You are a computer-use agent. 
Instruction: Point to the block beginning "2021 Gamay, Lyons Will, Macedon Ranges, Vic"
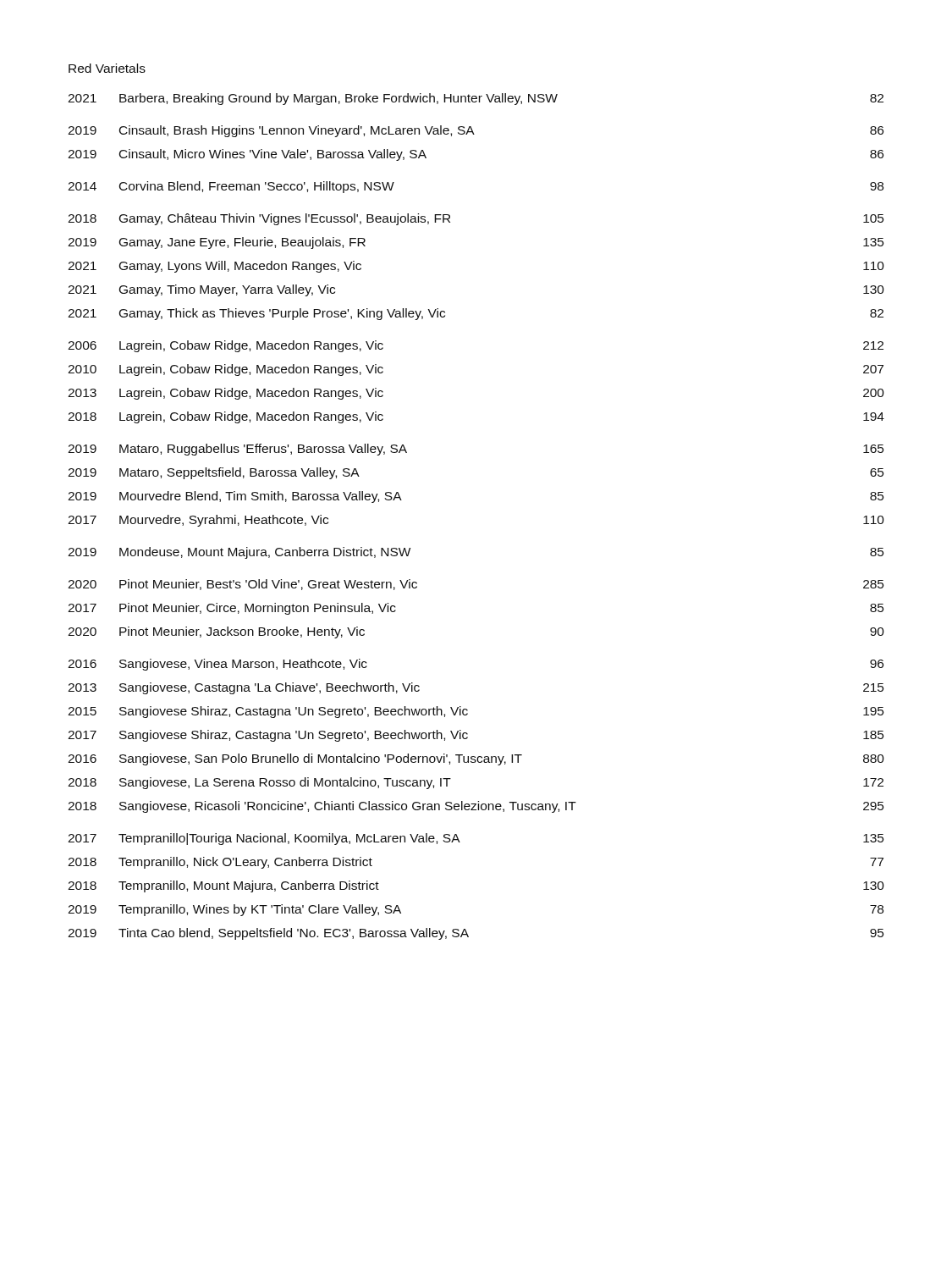[x=77, y=266]
